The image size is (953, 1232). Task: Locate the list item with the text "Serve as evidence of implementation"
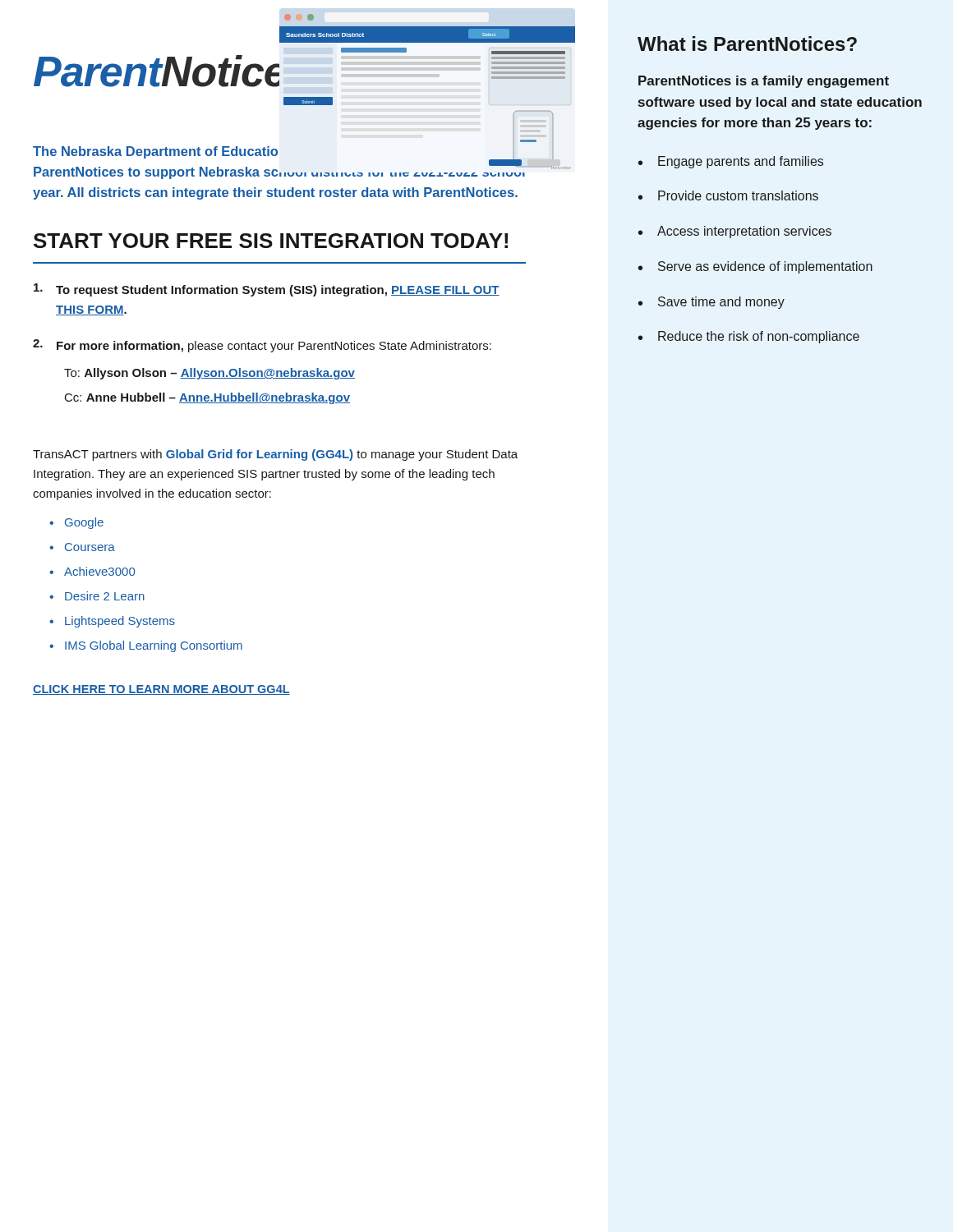765,266
